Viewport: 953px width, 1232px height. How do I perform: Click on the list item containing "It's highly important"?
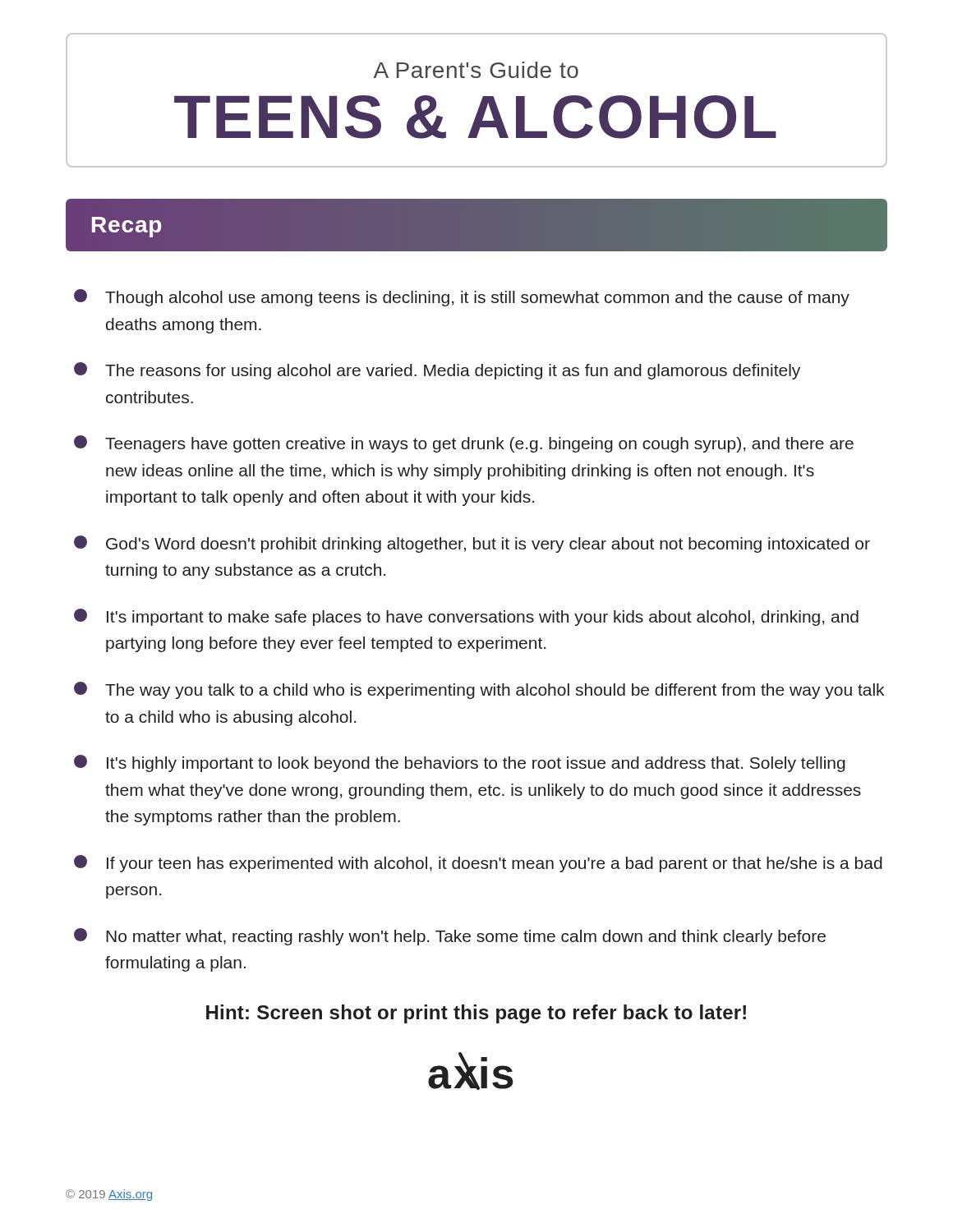tap(481, 790)
